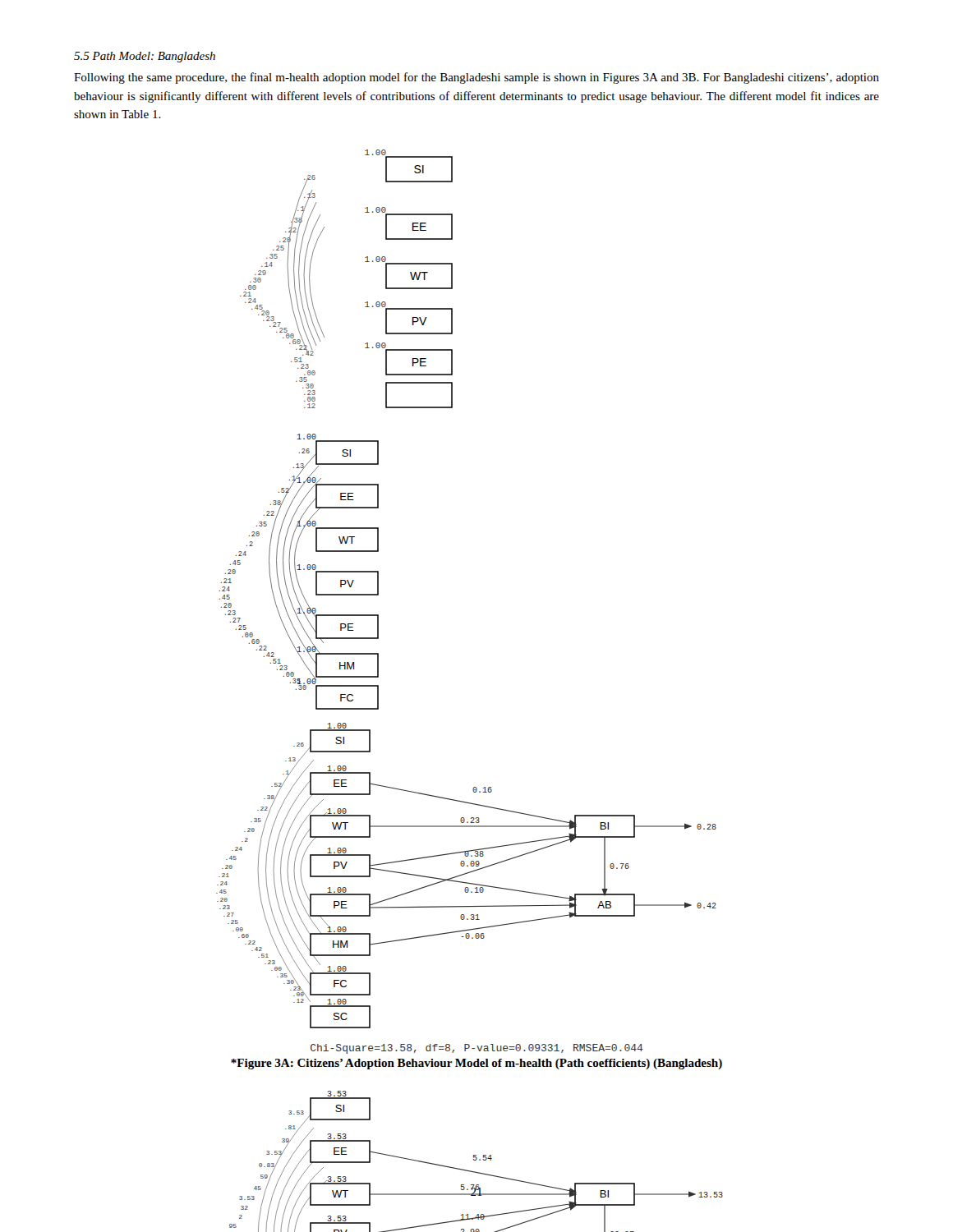Click on the text block with the text "Following the same procedure, the final"

(476, 96)
